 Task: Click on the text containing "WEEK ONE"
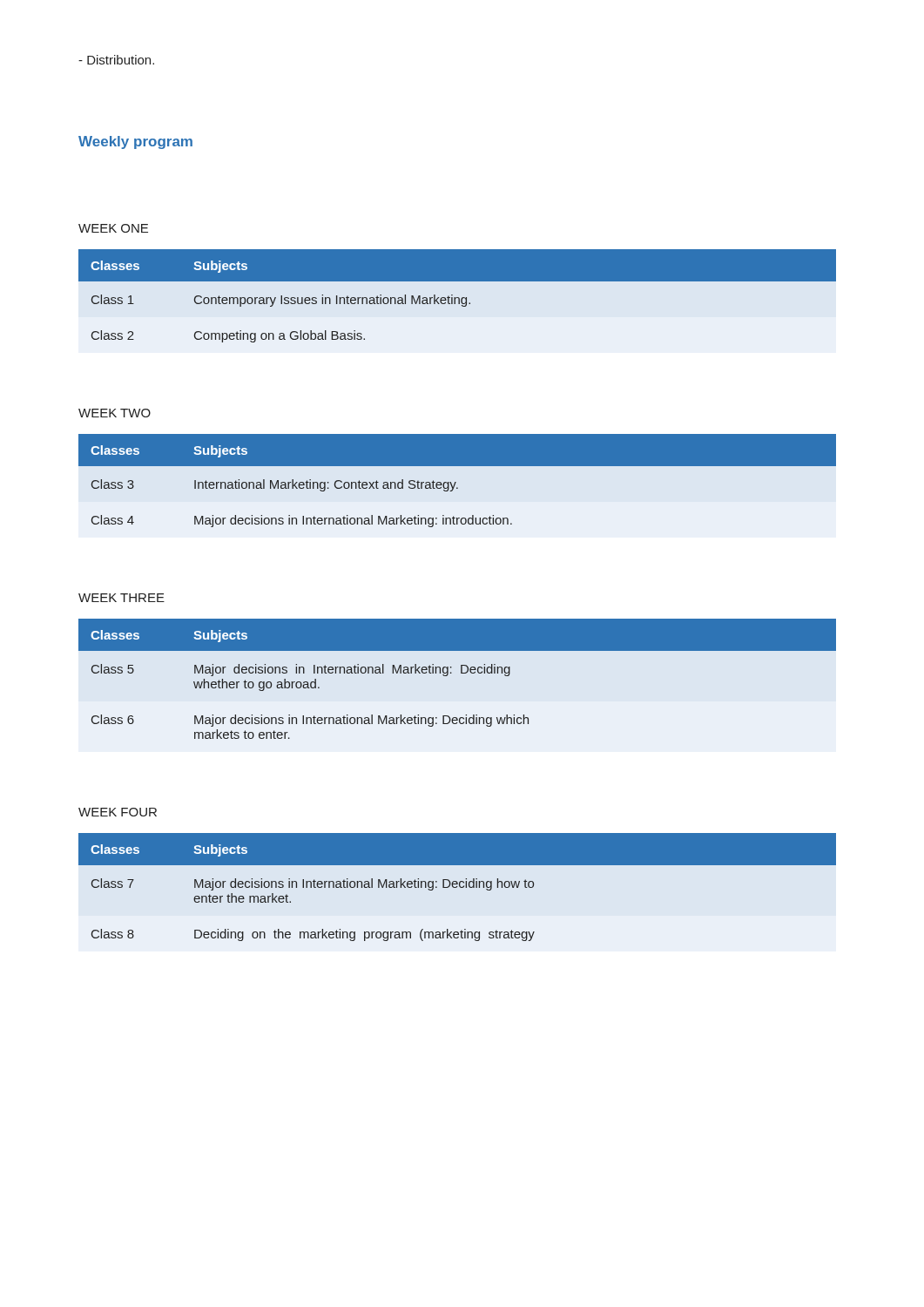coord(114,228)
